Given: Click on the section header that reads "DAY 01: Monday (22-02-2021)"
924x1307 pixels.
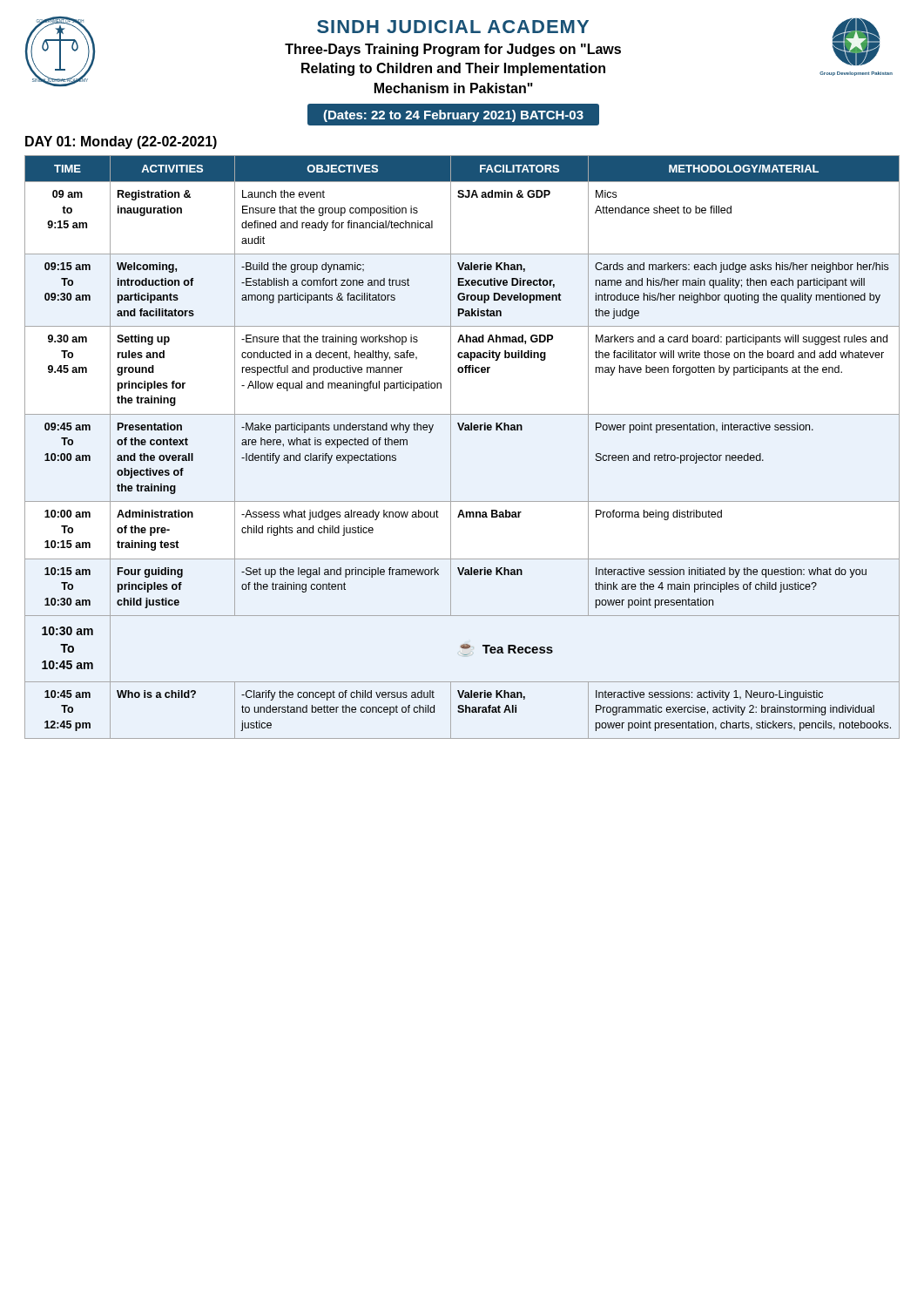Looking at the screenshot, I should point(121,142).
